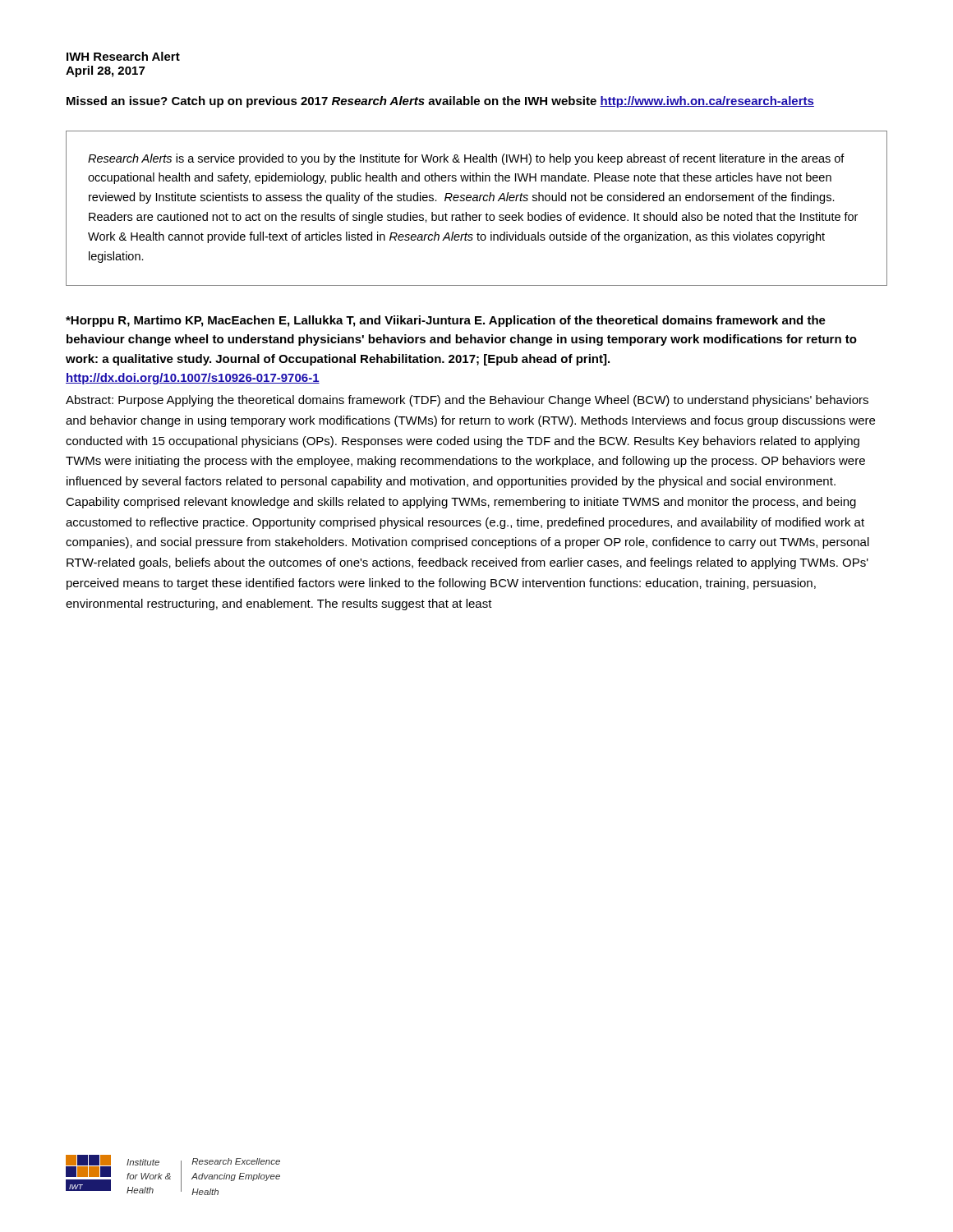Click on the text block that says "Research Alerts is a service provided"
953x1232 pixels.
click(x=473, y=207)
